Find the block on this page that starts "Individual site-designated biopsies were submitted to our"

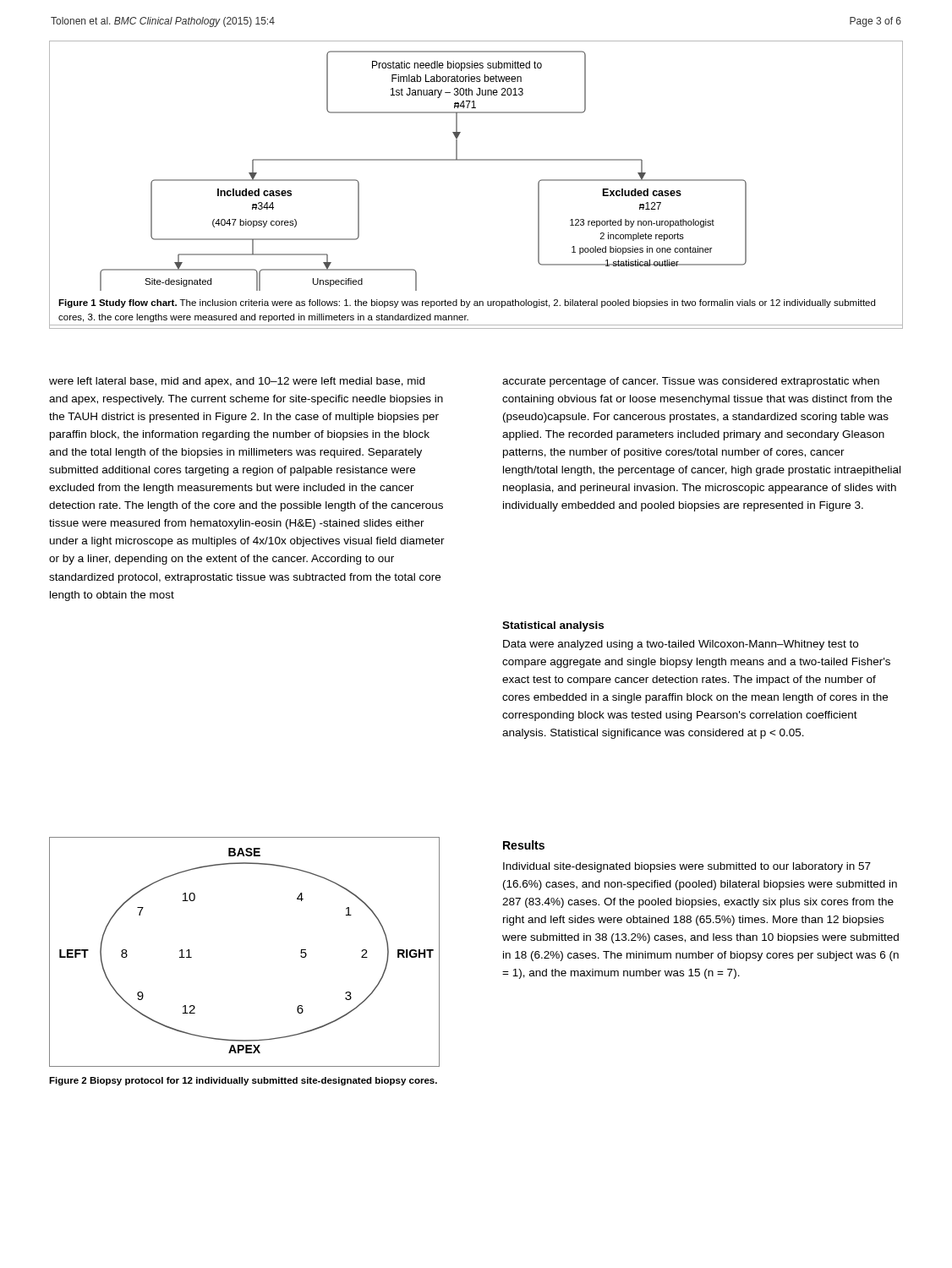pyautogui.click(x=701, y=919)
